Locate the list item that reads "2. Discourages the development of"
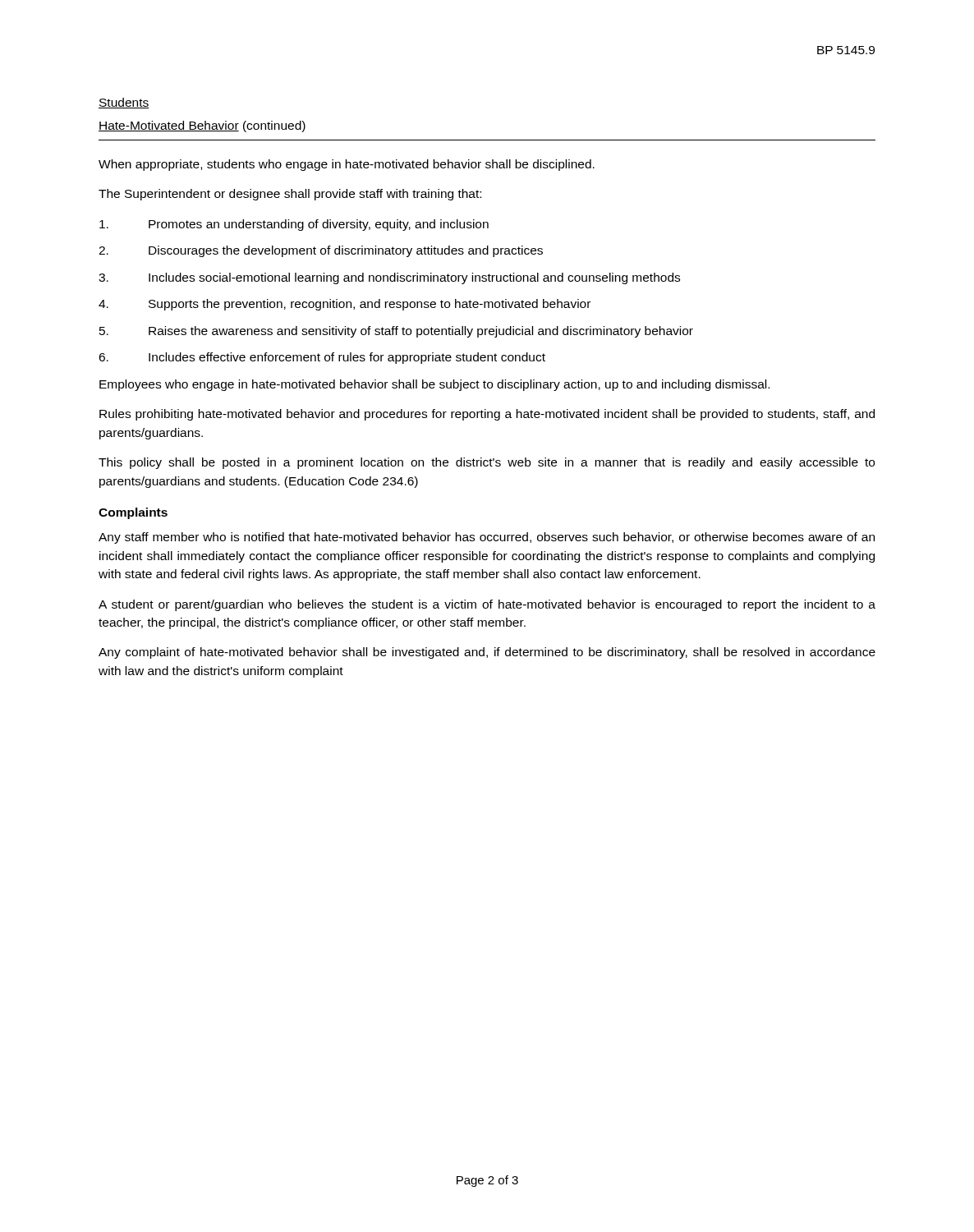 coord(487,251)
